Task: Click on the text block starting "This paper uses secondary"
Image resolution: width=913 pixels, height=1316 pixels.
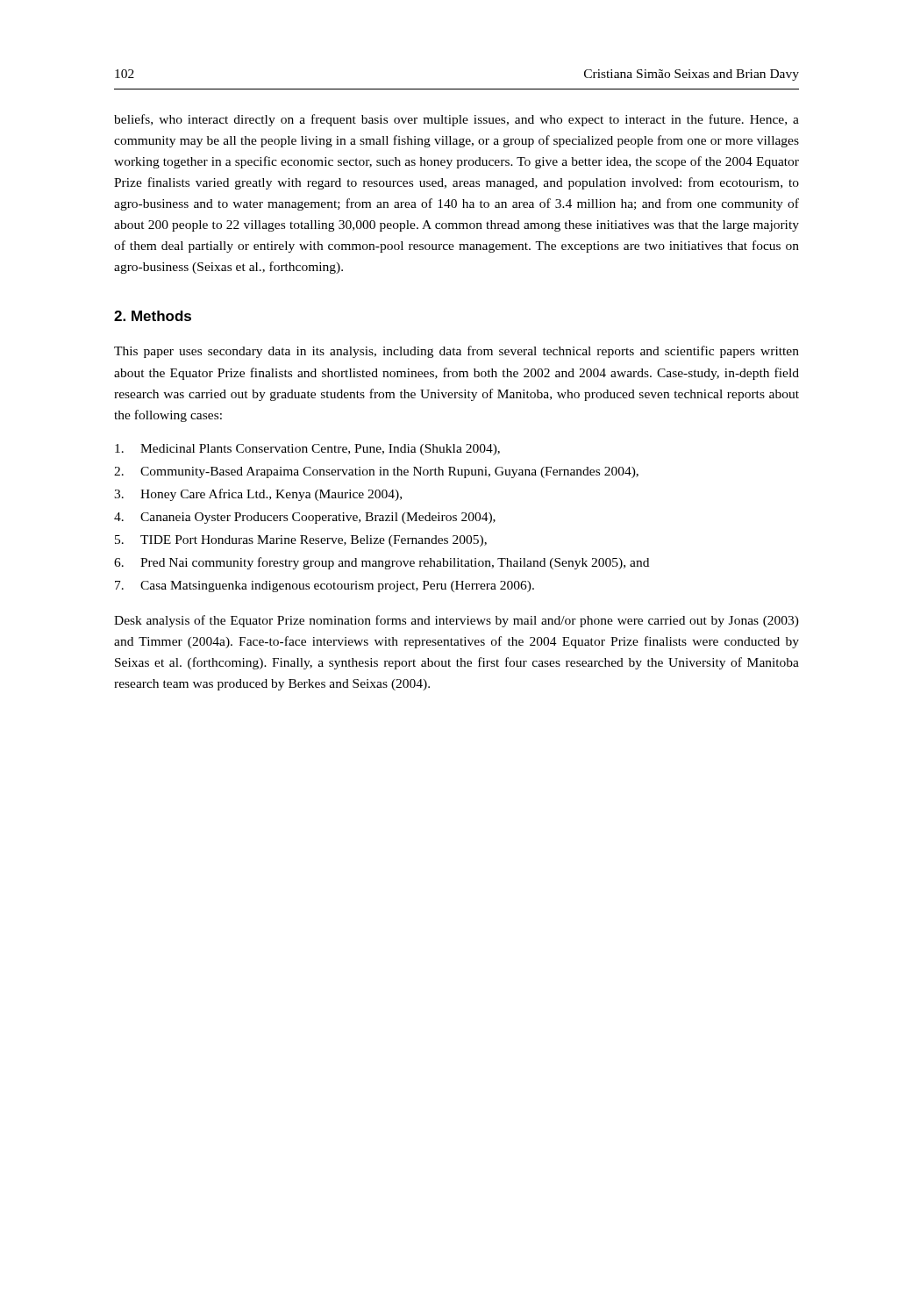Action: (456, 383)
